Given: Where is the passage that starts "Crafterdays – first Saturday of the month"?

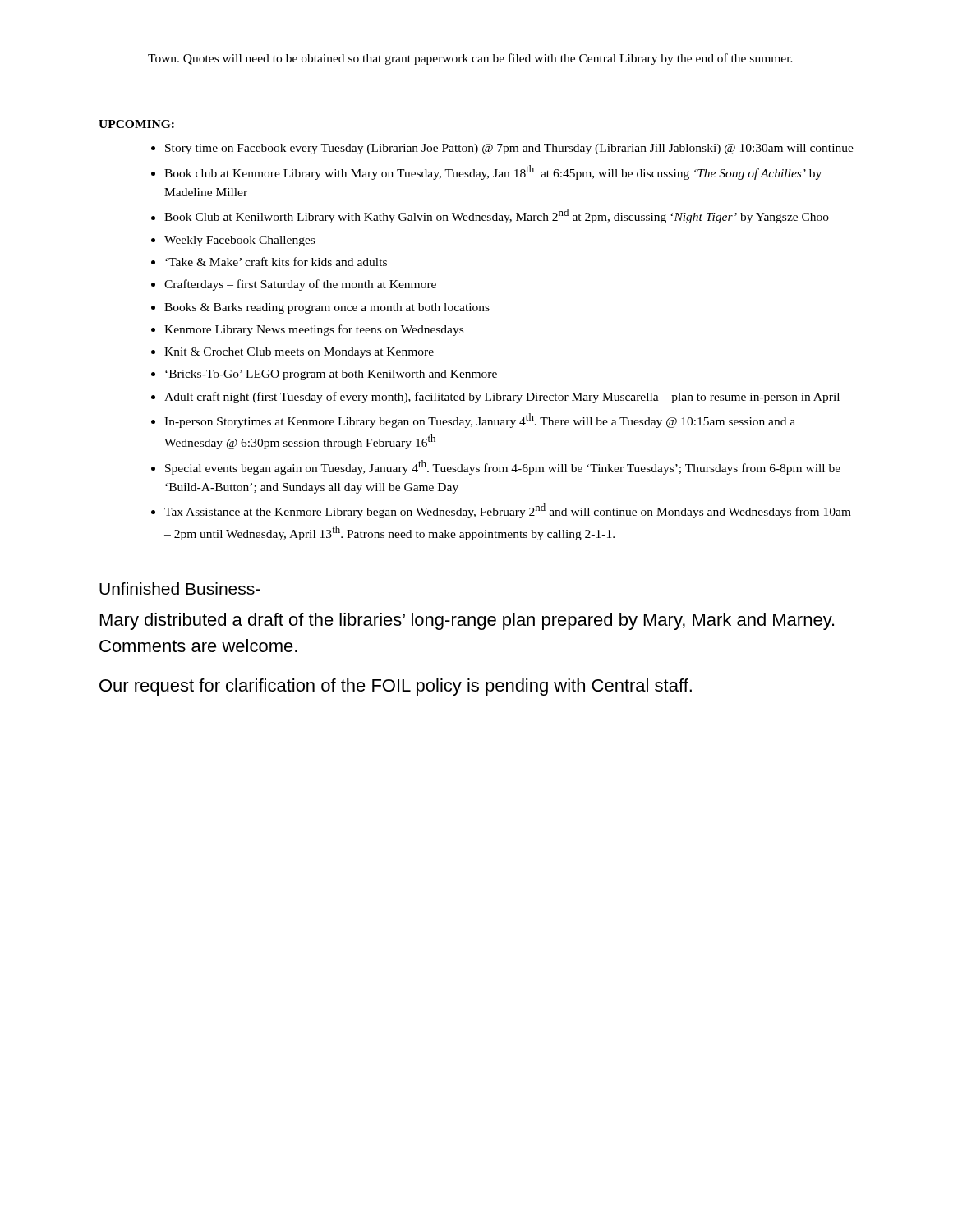Looking at the screenshot, I should 300,284.
